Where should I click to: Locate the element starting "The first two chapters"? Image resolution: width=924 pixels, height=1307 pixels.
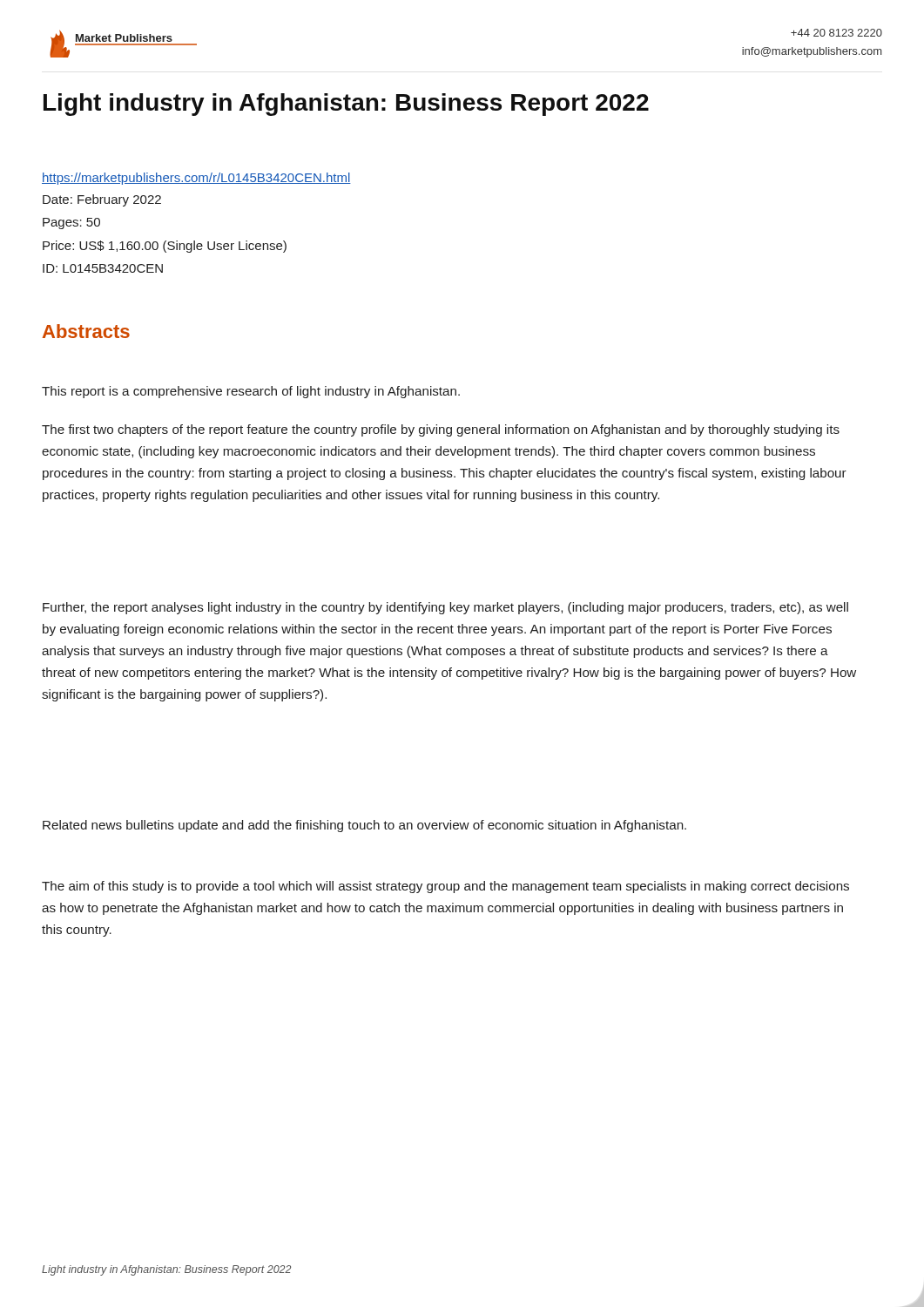pos(444,462)
